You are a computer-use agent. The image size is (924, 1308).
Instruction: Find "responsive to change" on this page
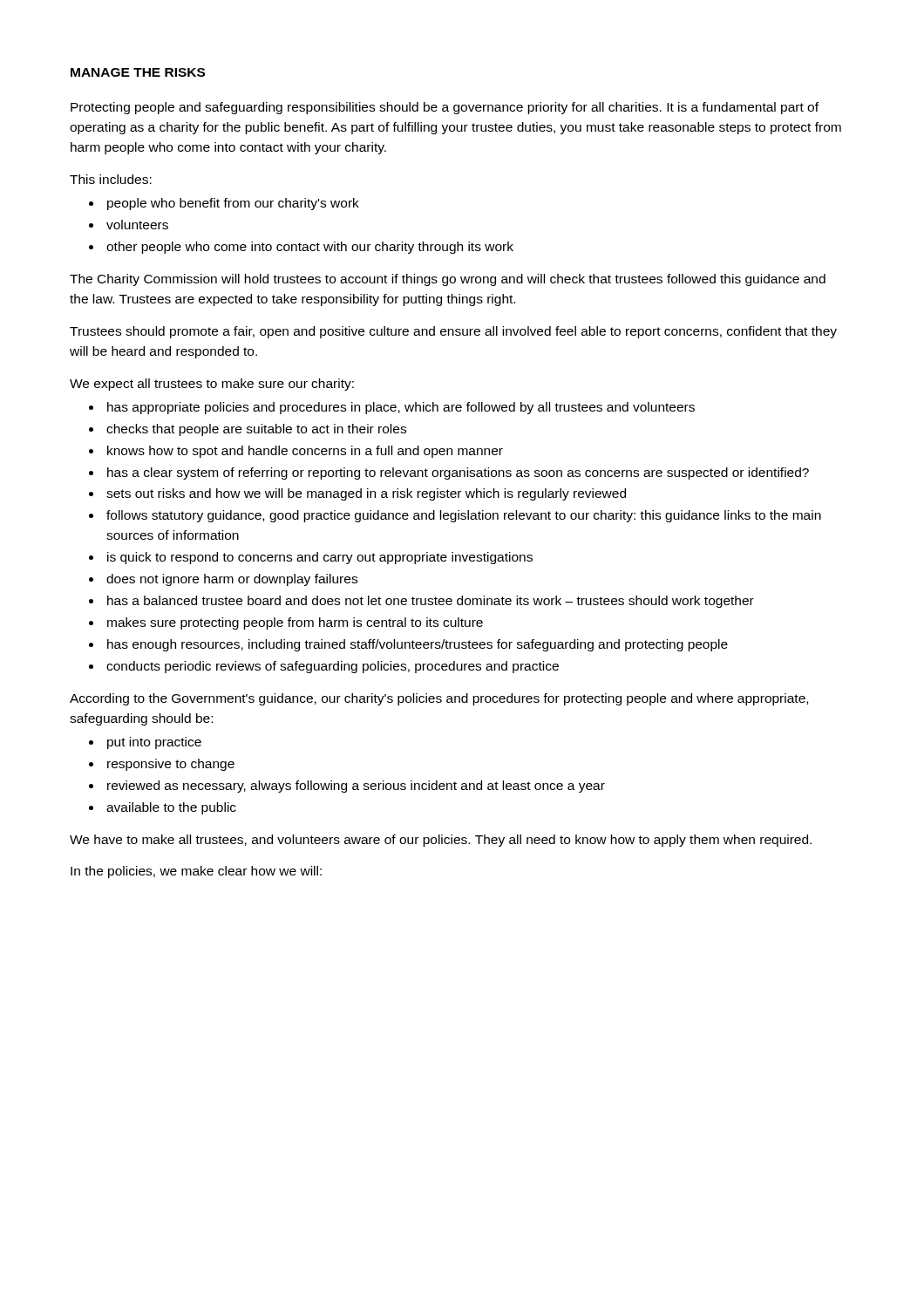[x=171, y=763]
